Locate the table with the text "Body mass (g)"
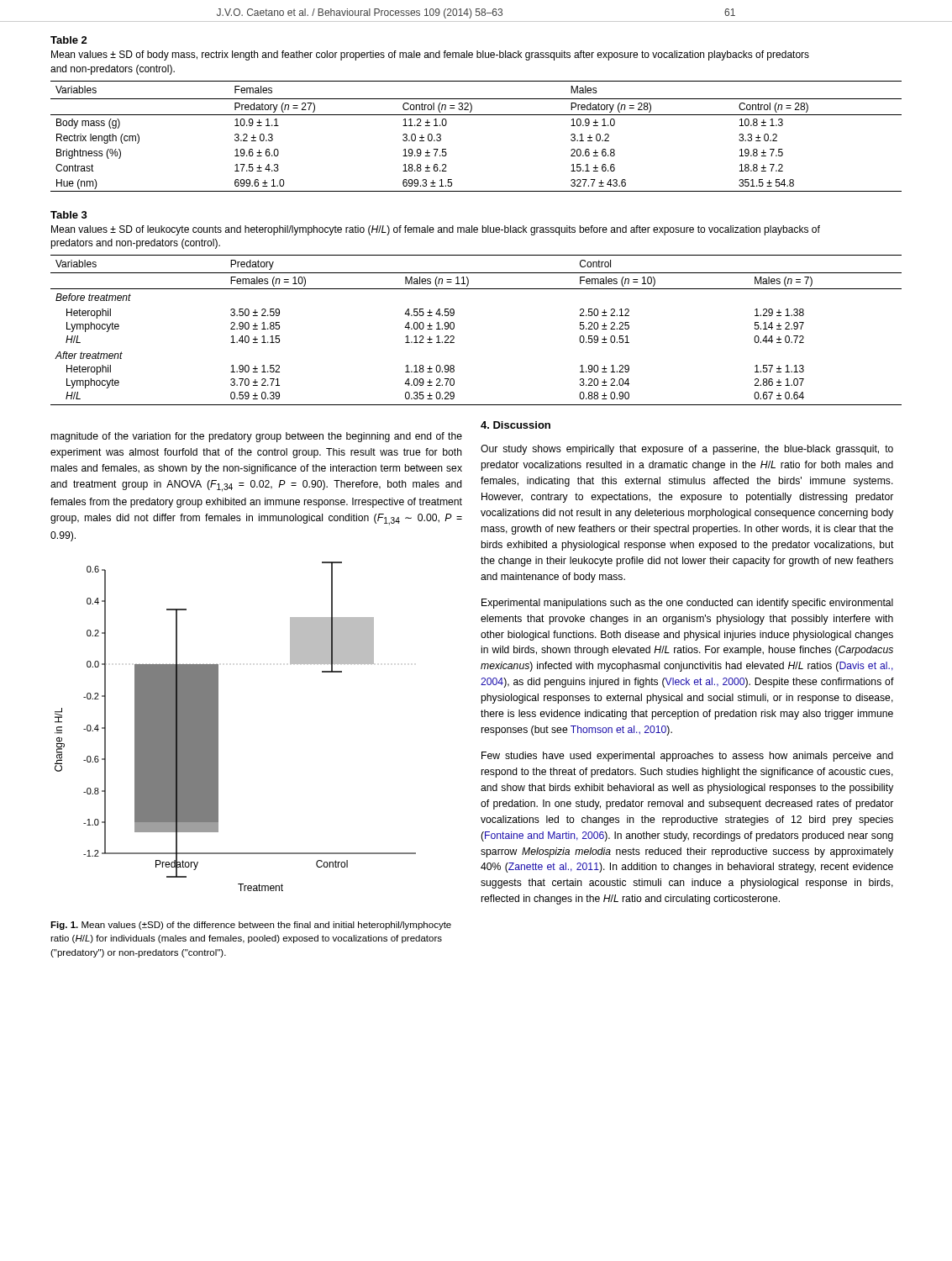The width and height of the screenshot is (952, 1261). [476, 136]
